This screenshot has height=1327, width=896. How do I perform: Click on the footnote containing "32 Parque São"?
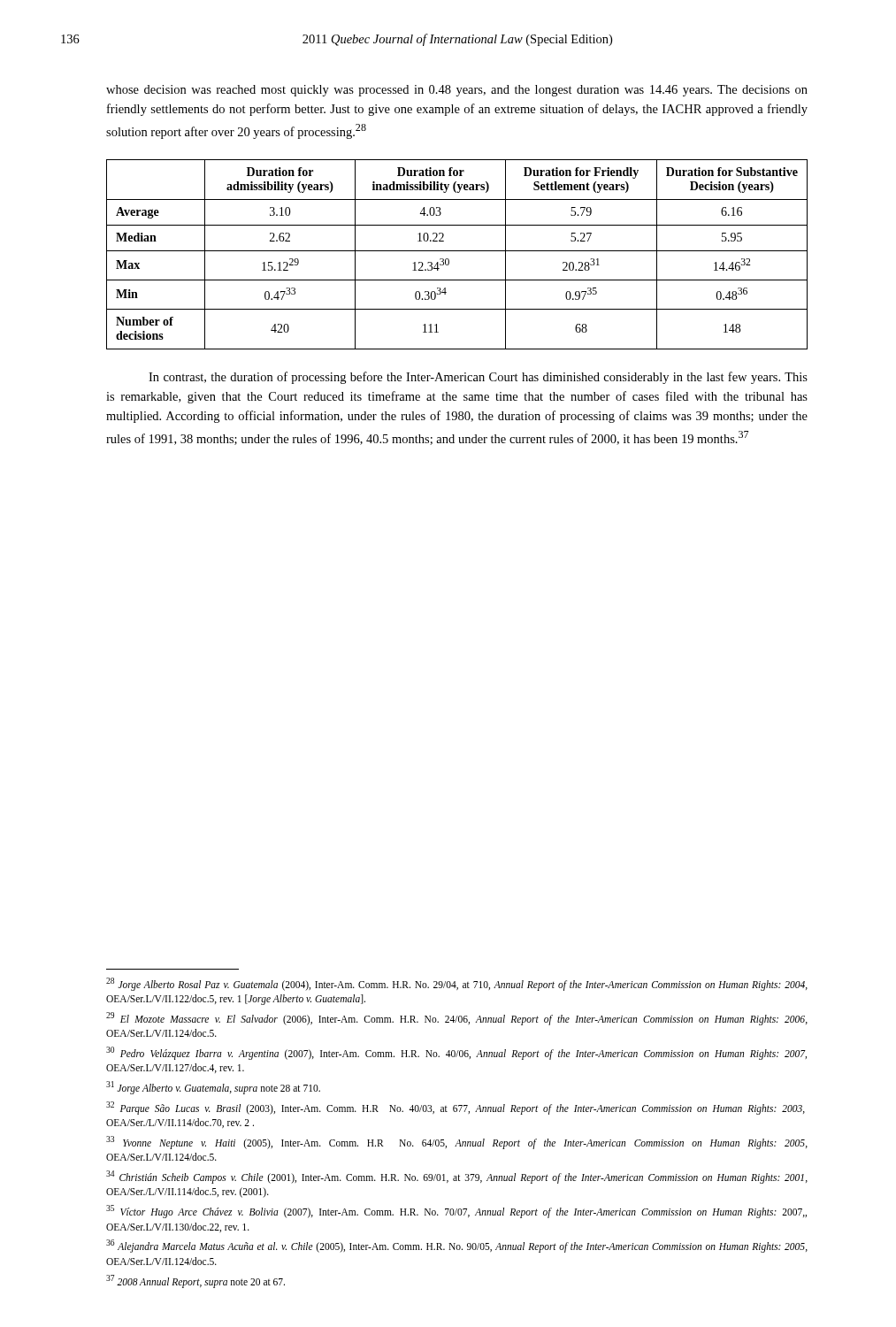(x=457, y=1114)
